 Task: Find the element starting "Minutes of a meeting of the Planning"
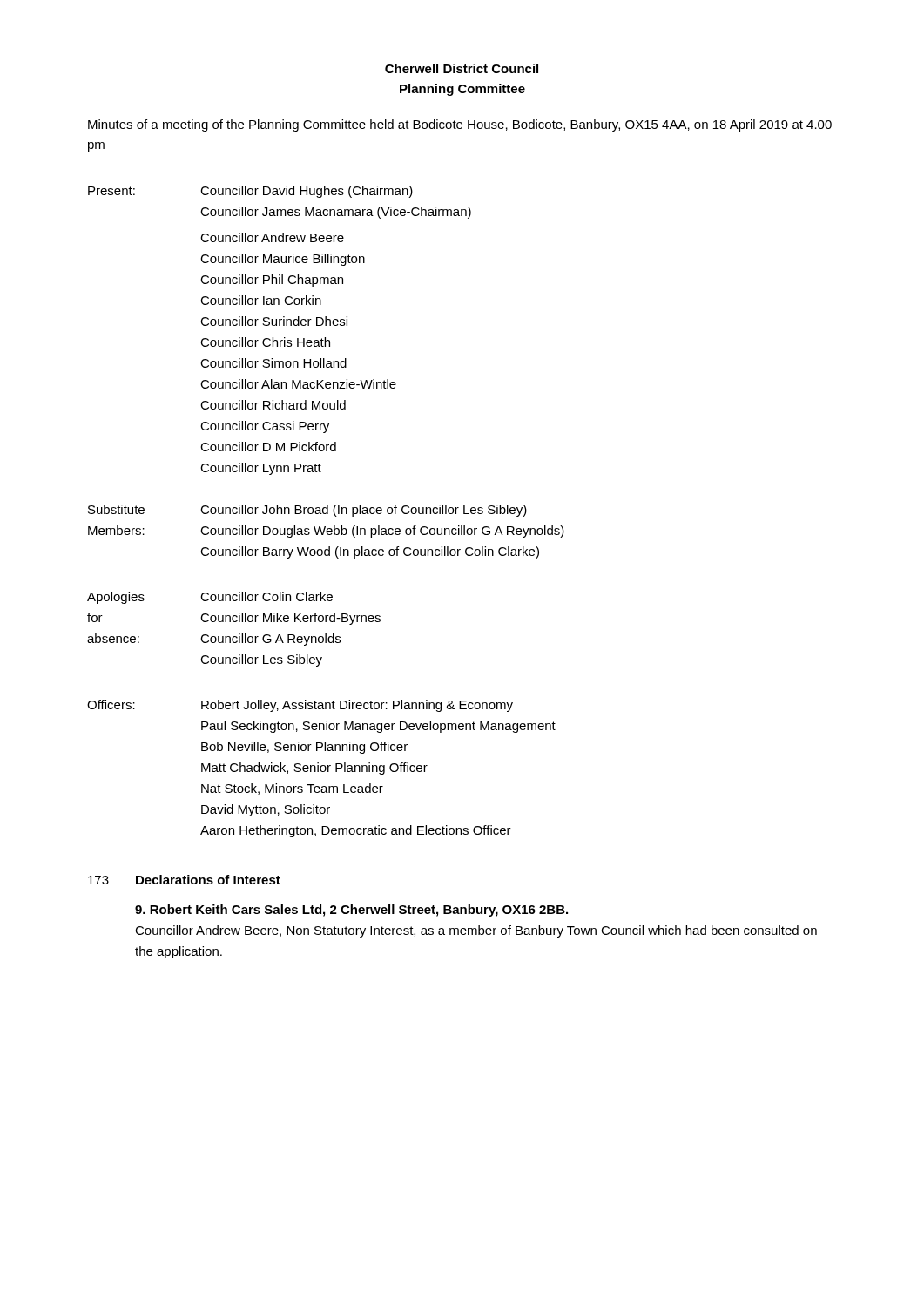[460, 134]
